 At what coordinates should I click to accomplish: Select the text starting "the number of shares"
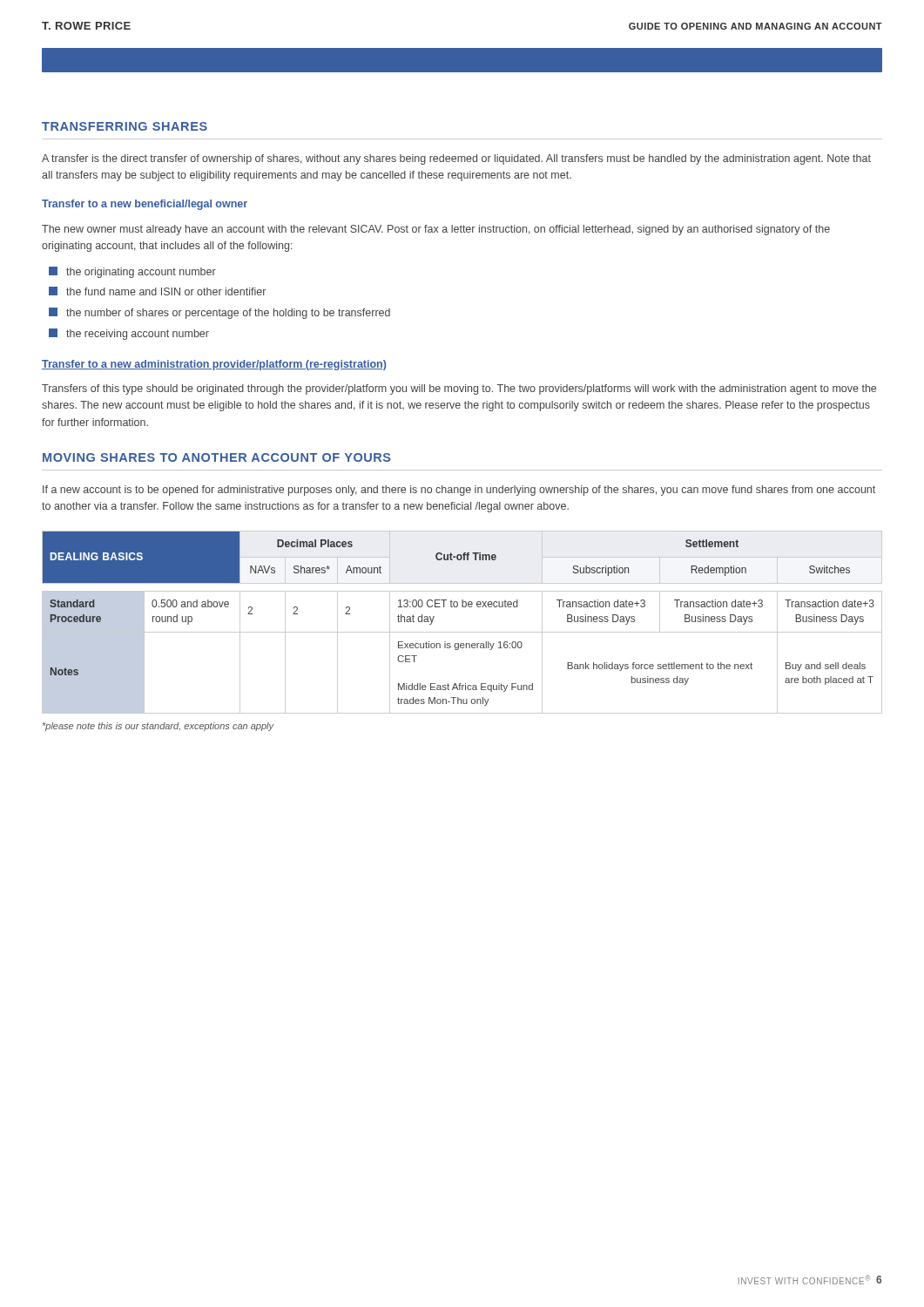coord(220,313)
